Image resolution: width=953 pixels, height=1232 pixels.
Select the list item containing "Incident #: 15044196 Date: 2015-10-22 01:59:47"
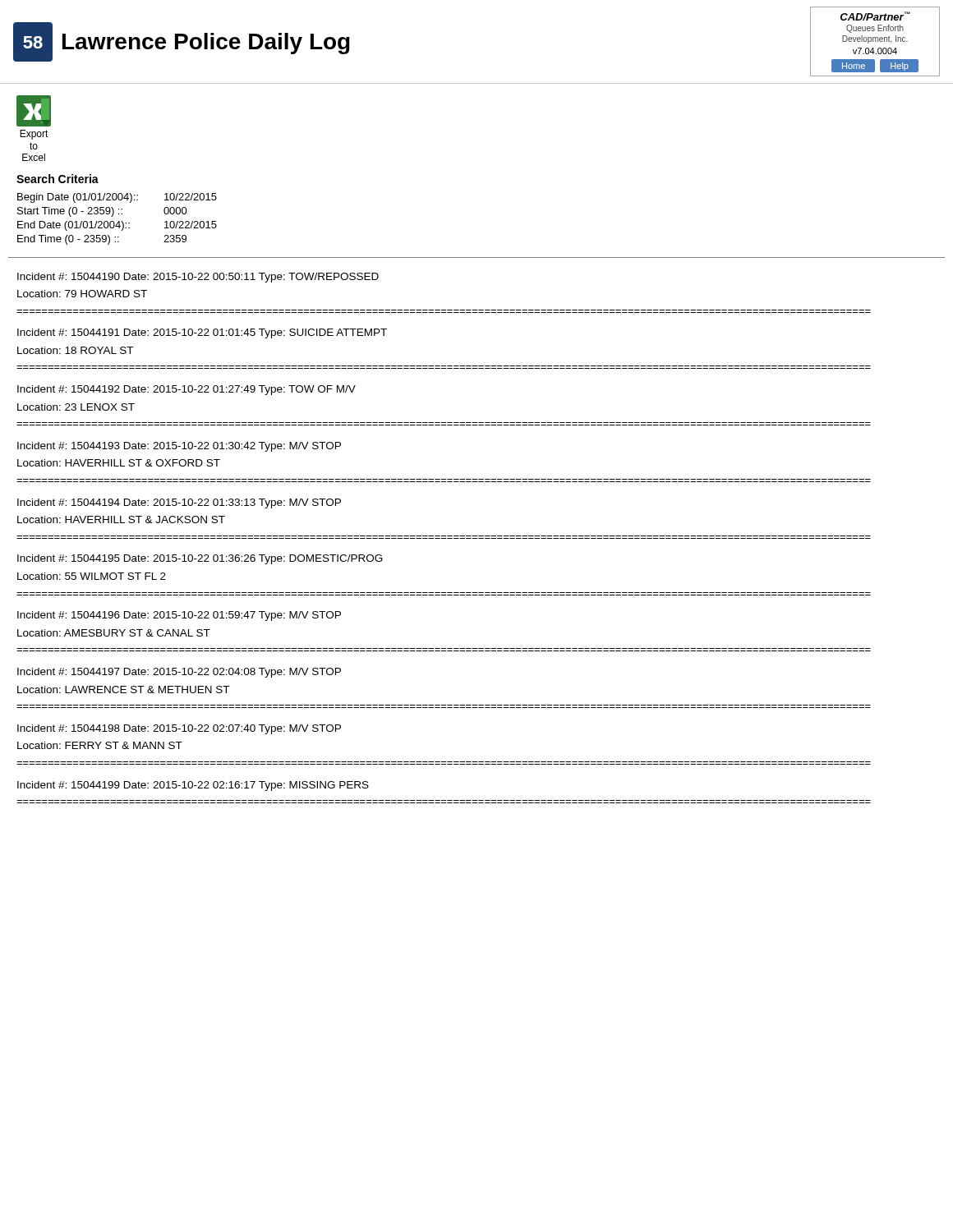tap(179, 616)
